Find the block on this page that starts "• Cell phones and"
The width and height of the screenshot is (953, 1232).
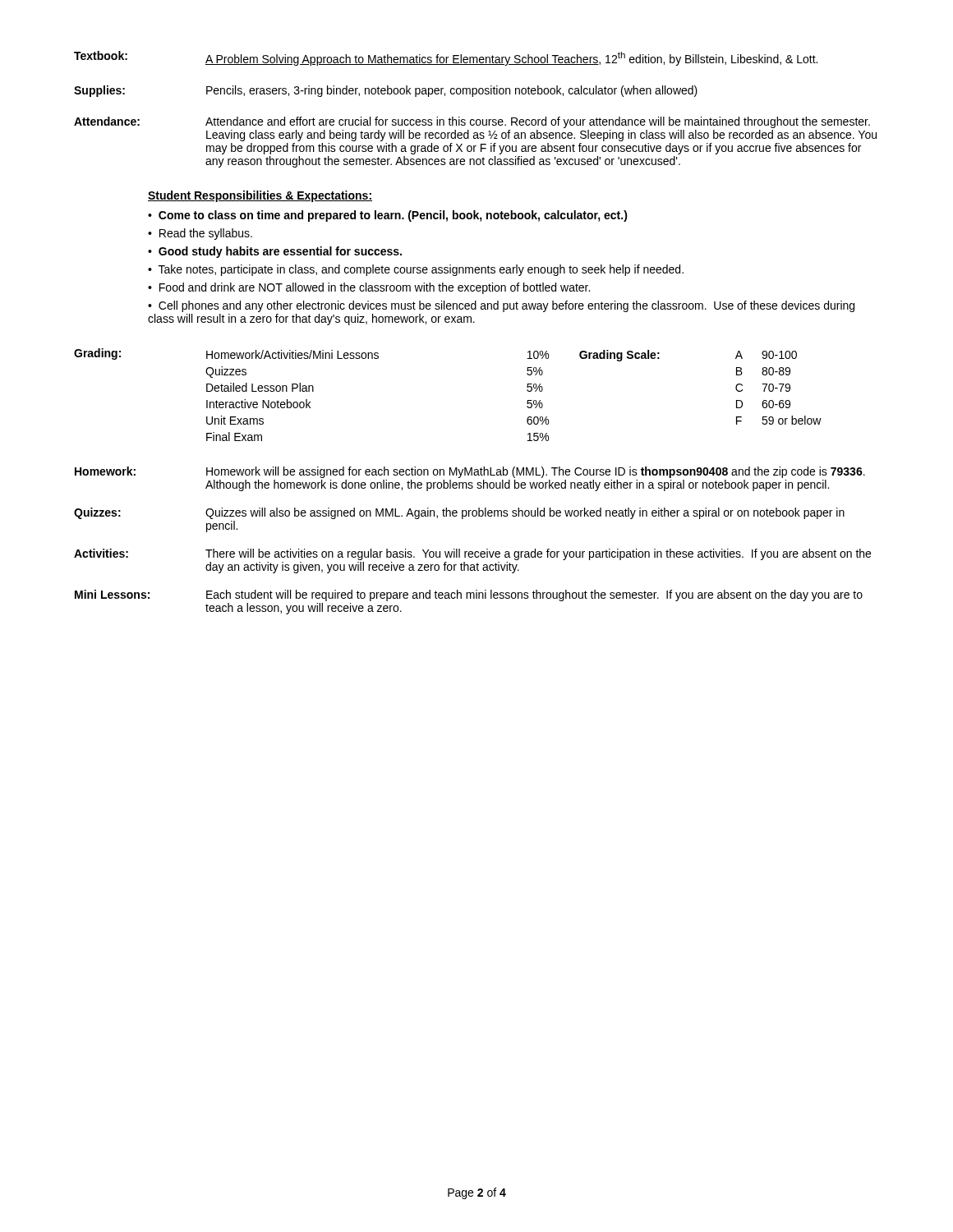point(502,312)
